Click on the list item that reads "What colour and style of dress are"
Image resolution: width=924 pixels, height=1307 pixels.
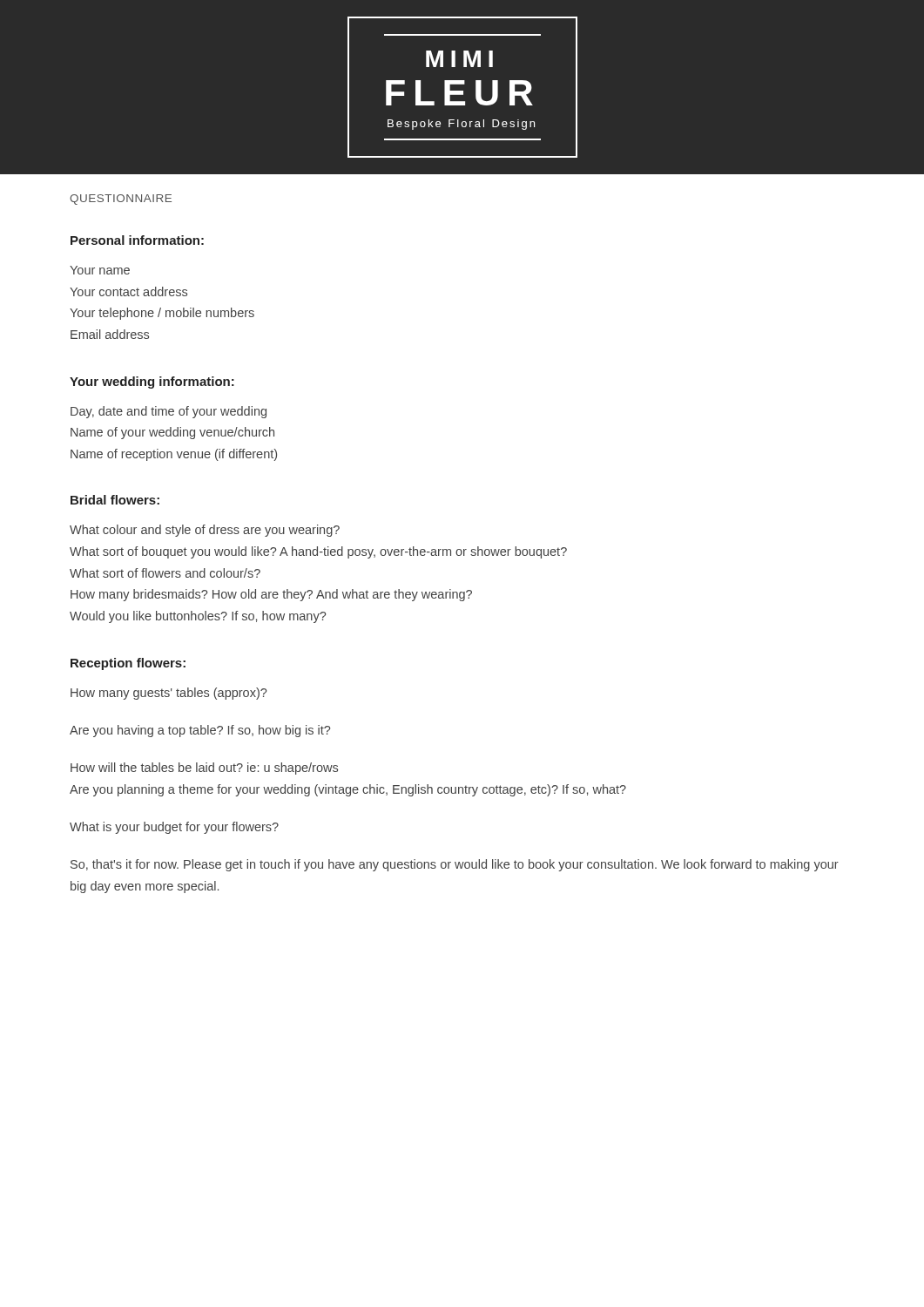[x=205, y=530]
